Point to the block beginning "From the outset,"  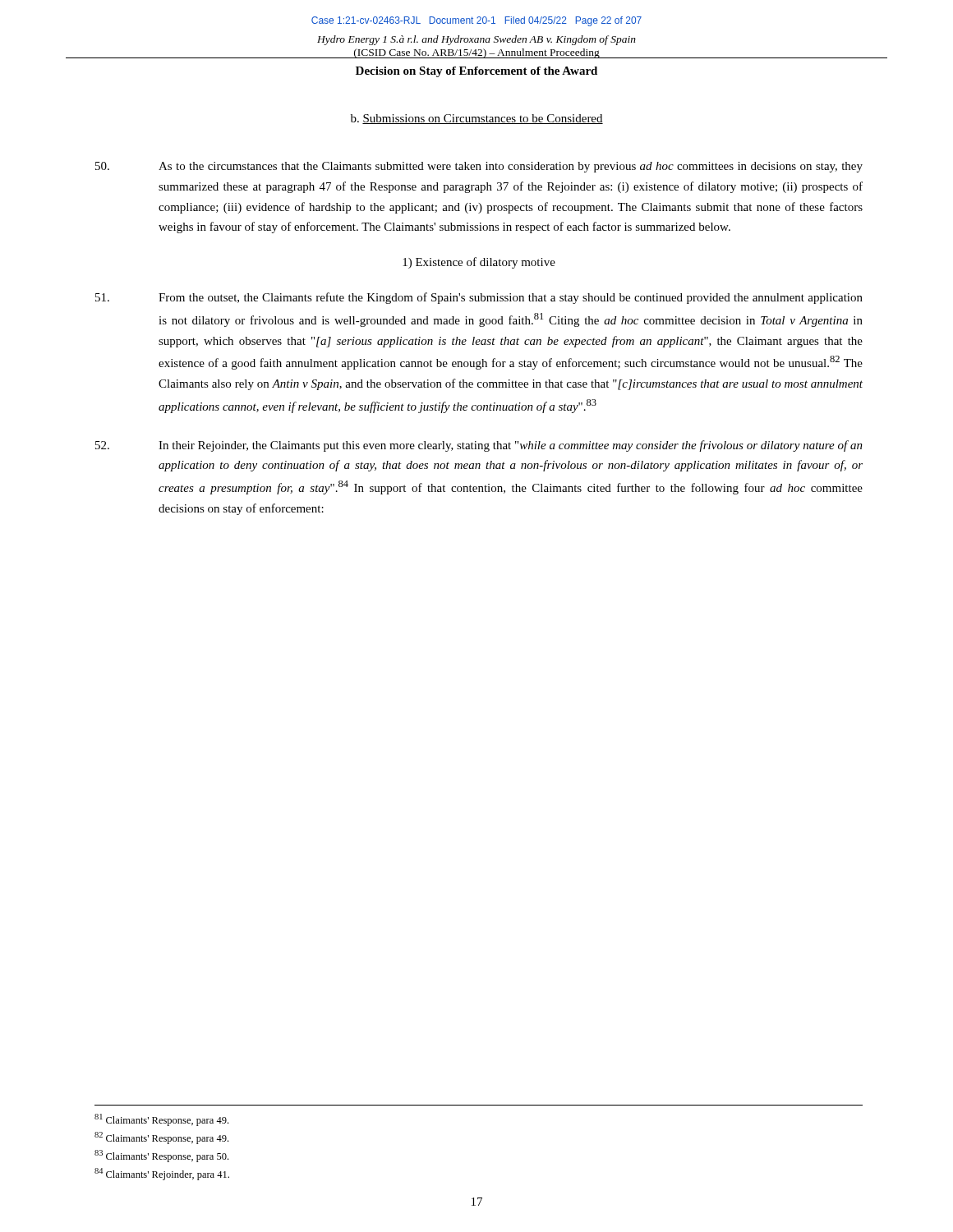[x=479, y=352]
